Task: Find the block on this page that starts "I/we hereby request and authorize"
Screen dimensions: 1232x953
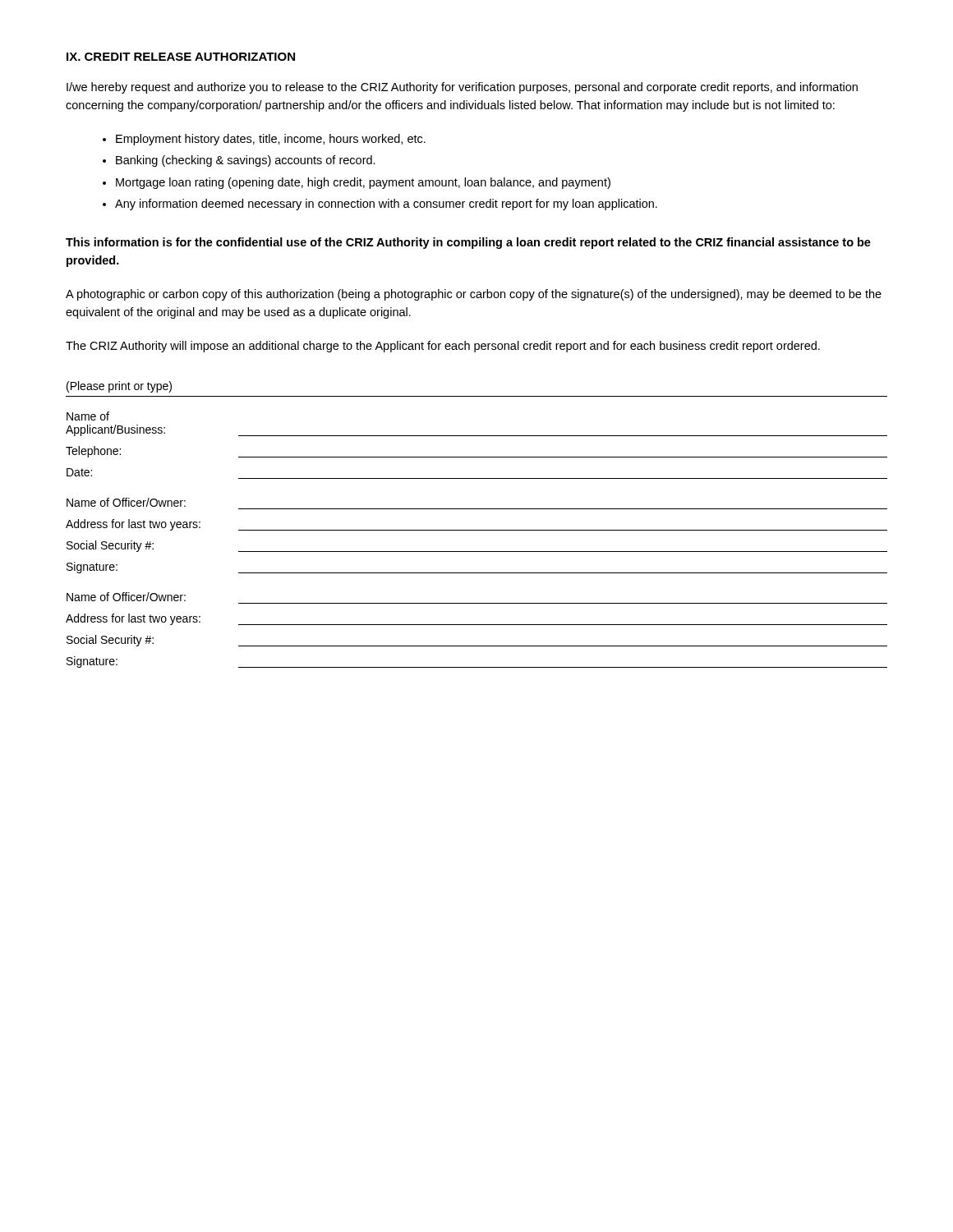Action: click(x=462, y=96)
